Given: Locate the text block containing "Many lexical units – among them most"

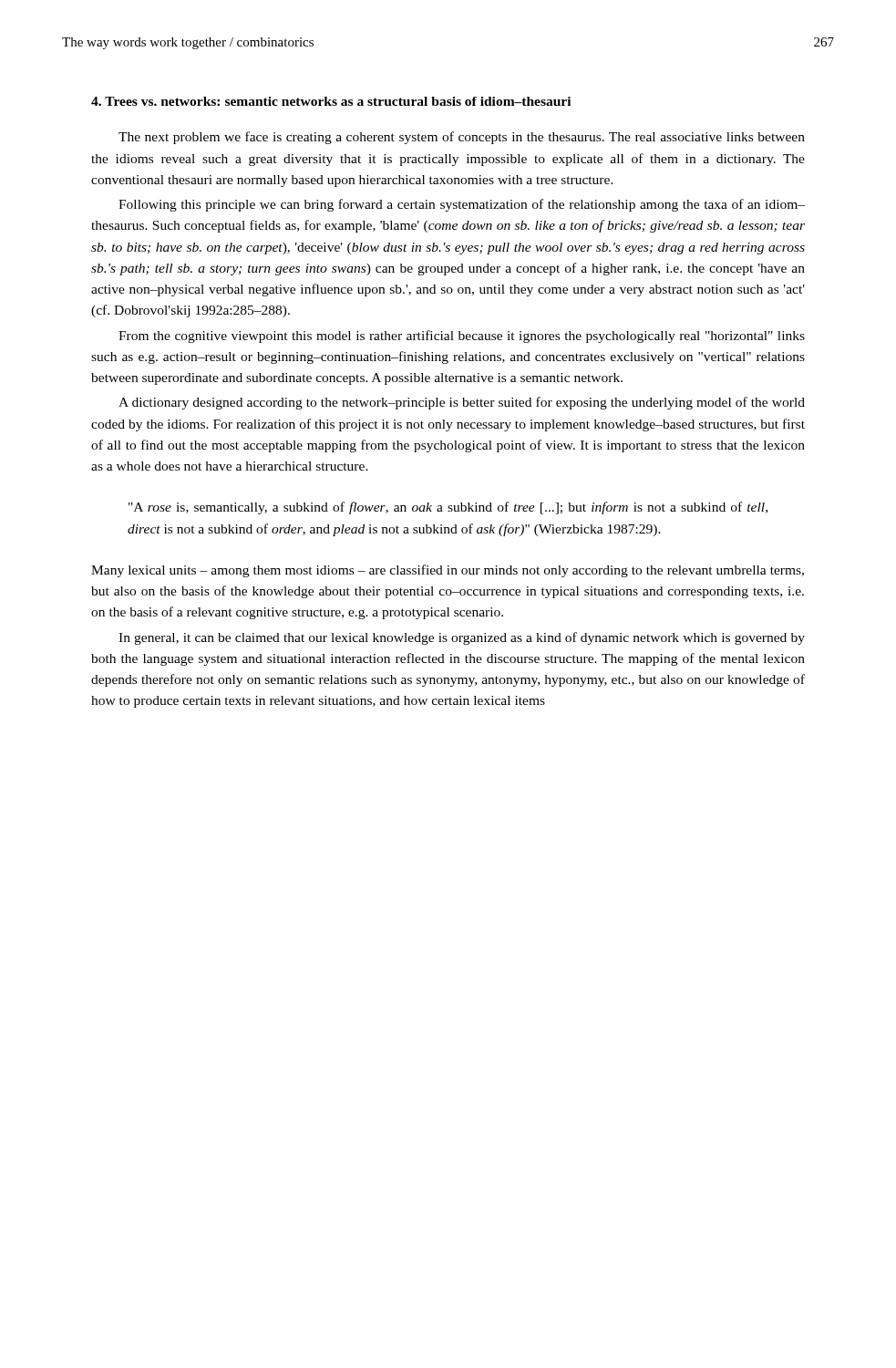Looking at the screenshot, I should 448,591.
